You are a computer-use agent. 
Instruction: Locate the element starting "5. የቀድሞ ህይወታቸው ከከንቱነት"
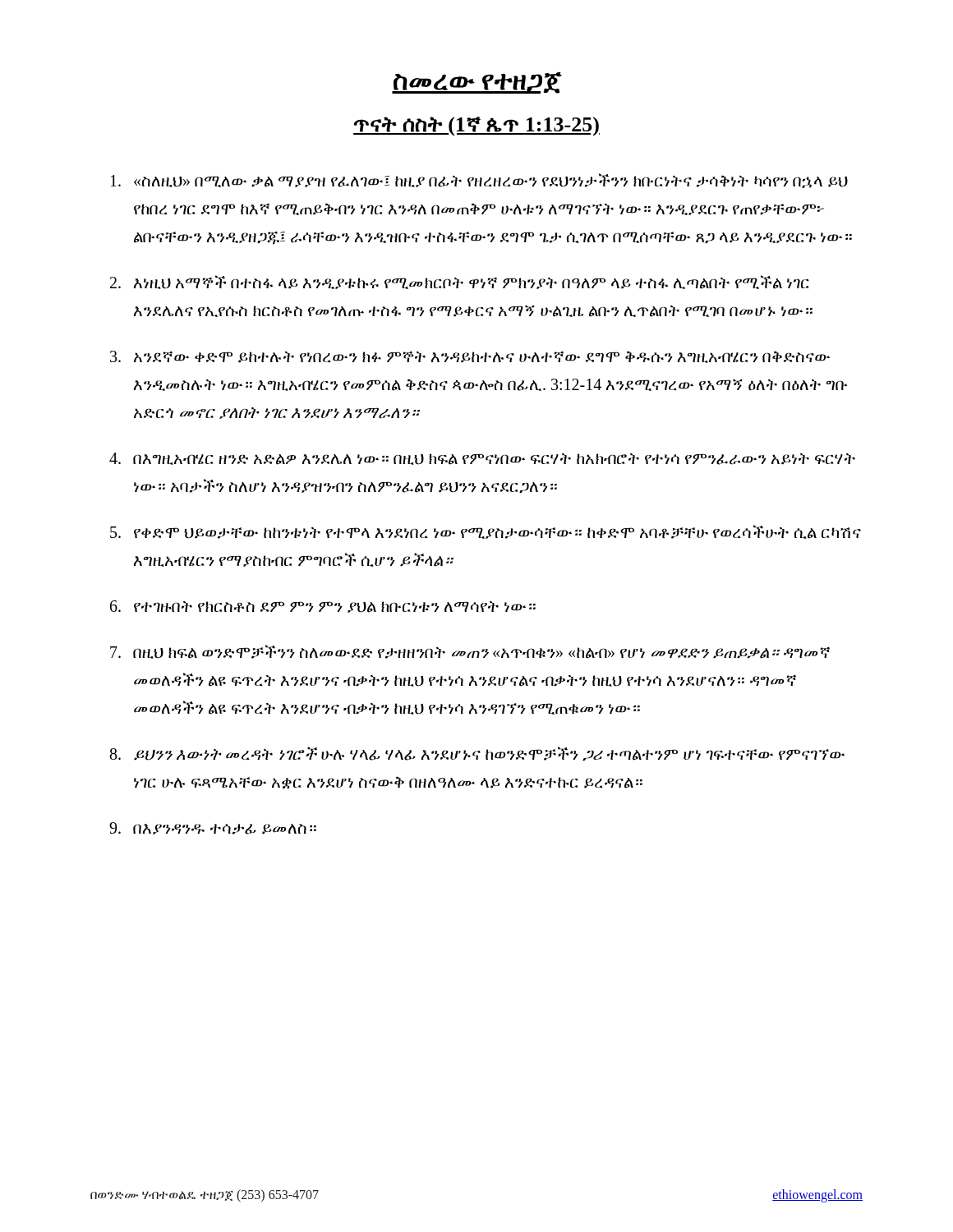(x=476, y=546)
